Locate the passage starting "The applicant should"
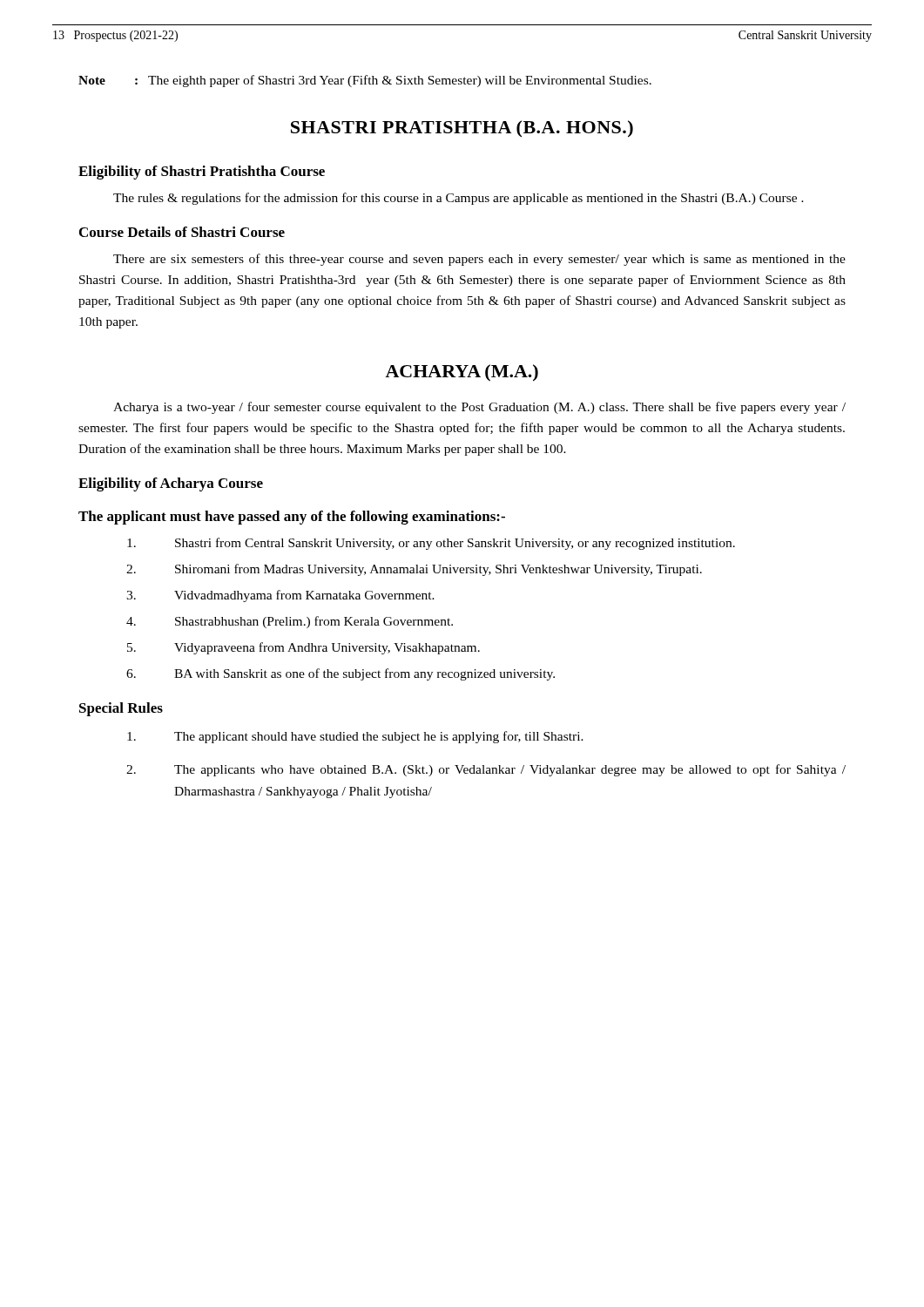Screen dimensions: 1307x924 click(x=462, y=737)
